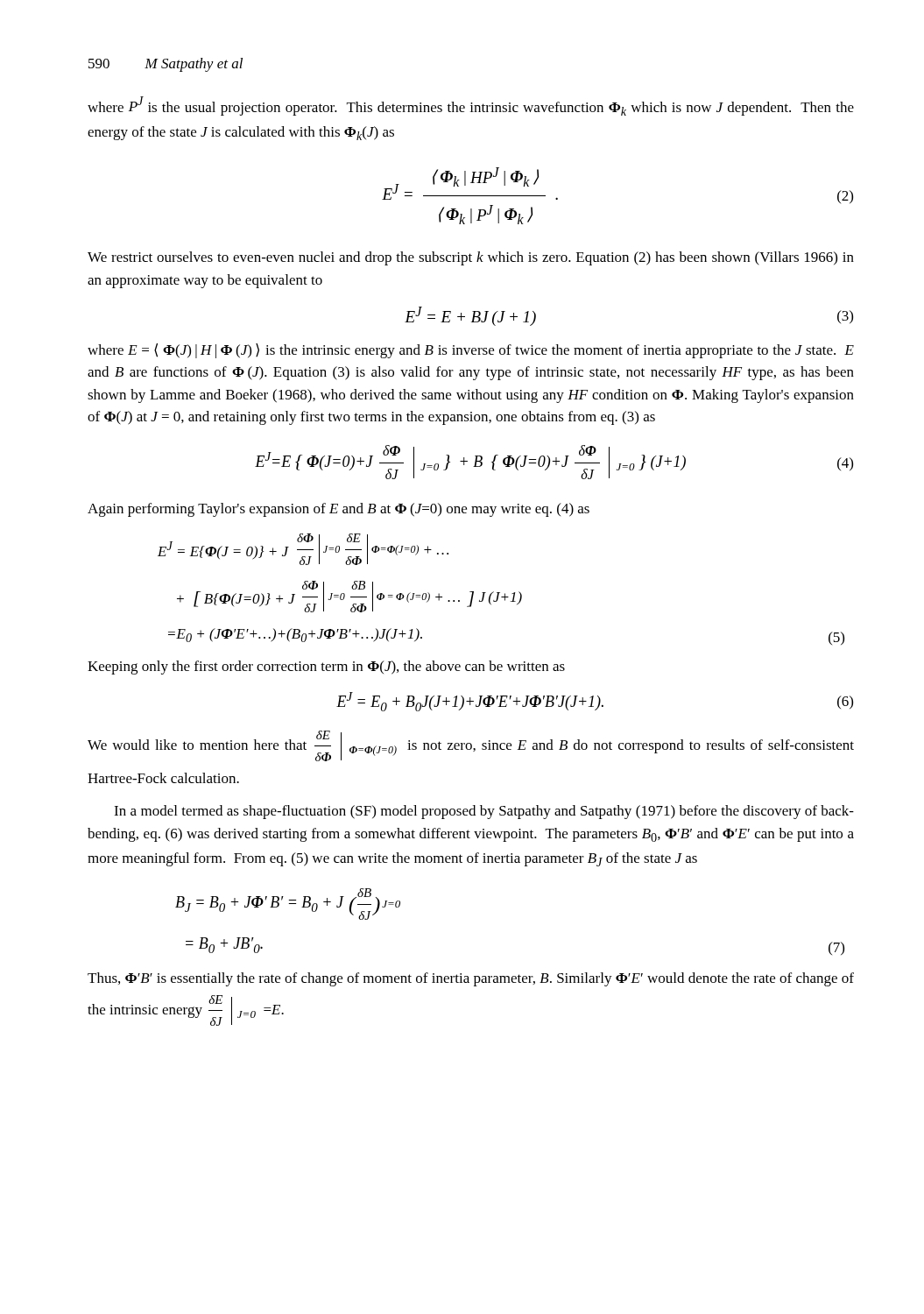Viewport: 924px width, 1314px height.
Task: Find the formula on this page that starts "EJ = ⟨"
Action: click(484, 183)
